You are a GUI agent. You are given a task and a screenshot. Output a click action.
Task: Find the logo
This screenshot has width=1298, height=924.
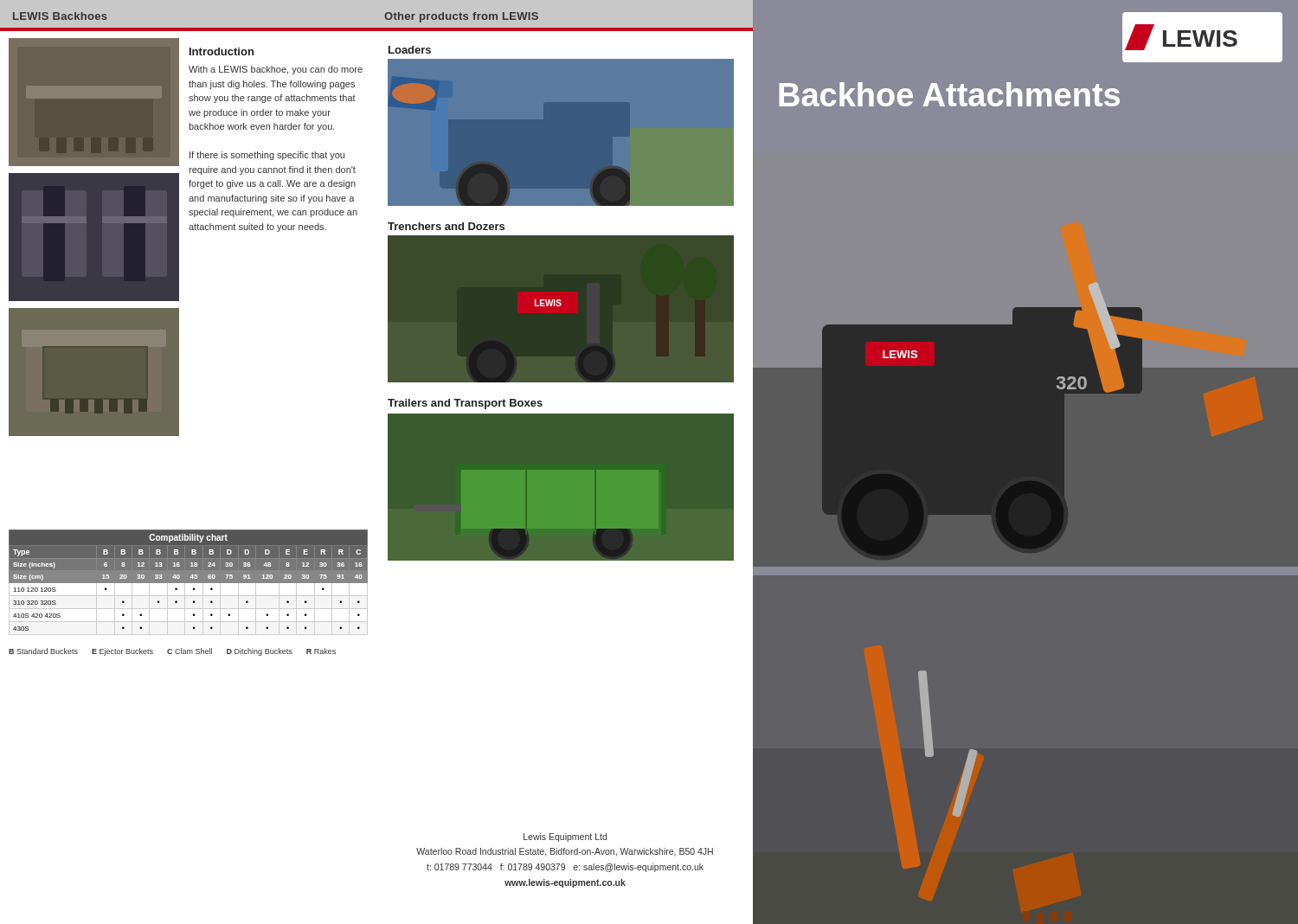coord(1202,37)
